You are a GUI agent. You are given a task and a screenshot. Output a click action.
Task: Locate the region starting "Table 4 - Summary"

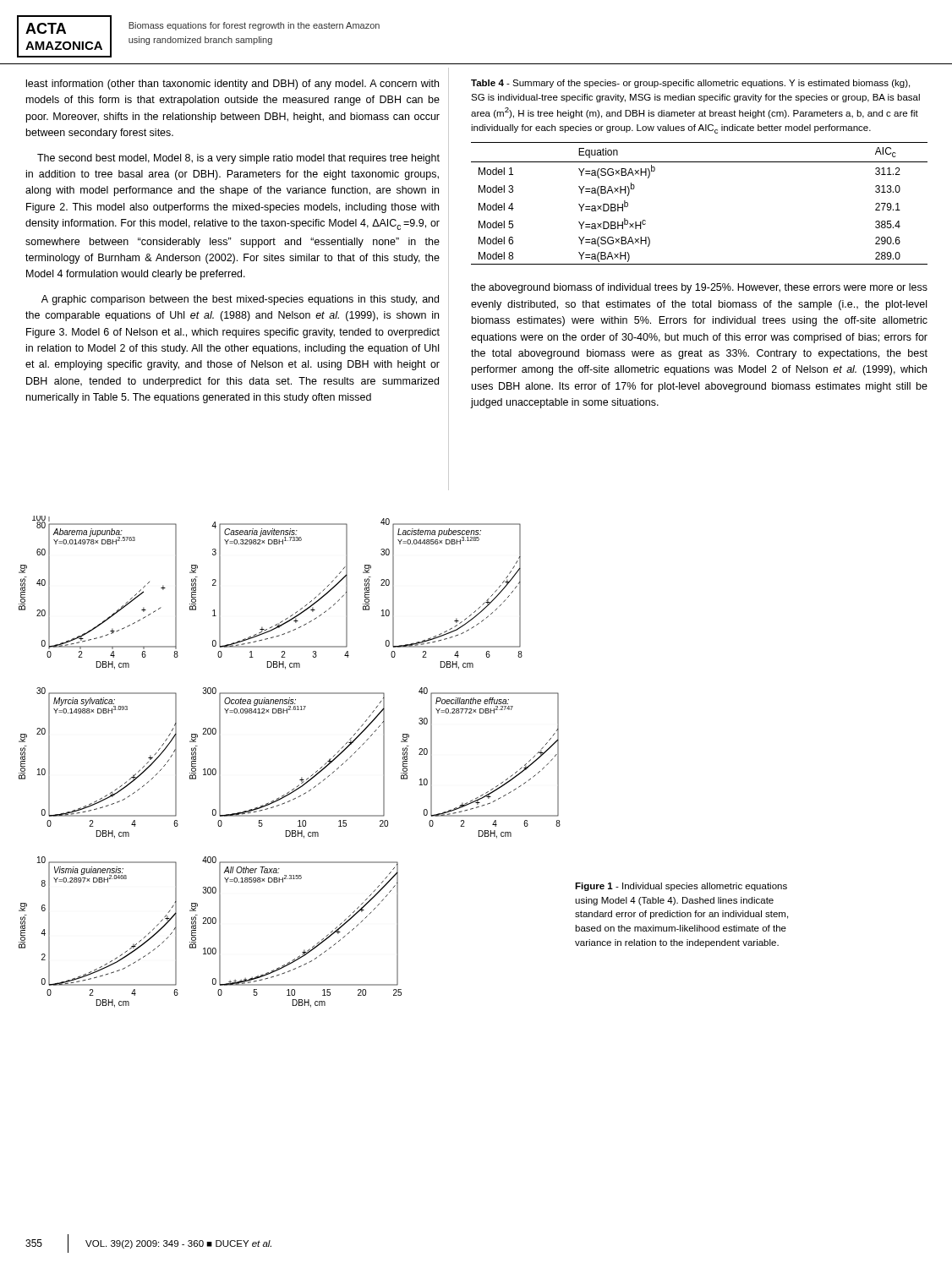pos(696,107)
